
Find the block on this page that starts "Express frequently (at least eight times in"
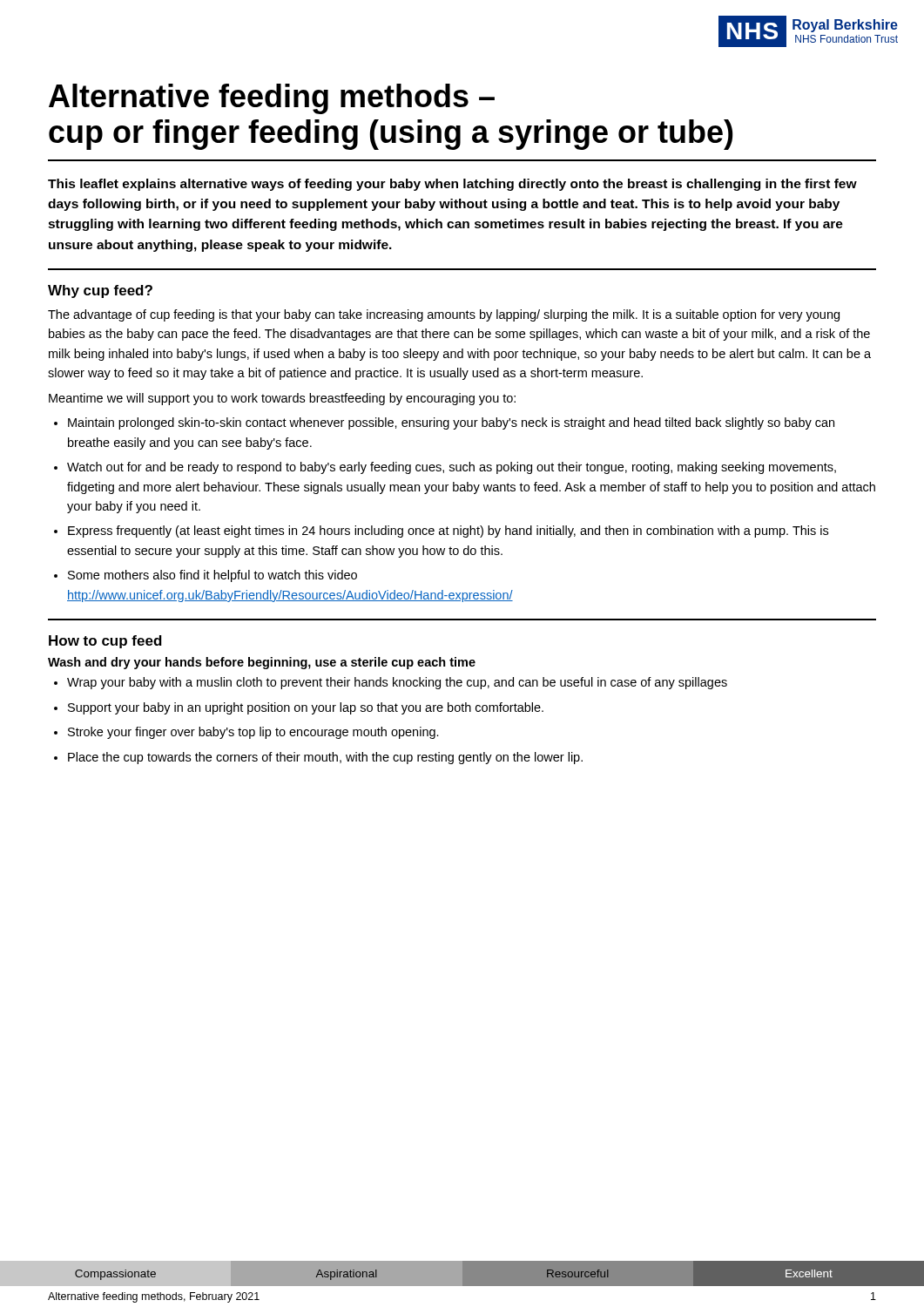448,541
